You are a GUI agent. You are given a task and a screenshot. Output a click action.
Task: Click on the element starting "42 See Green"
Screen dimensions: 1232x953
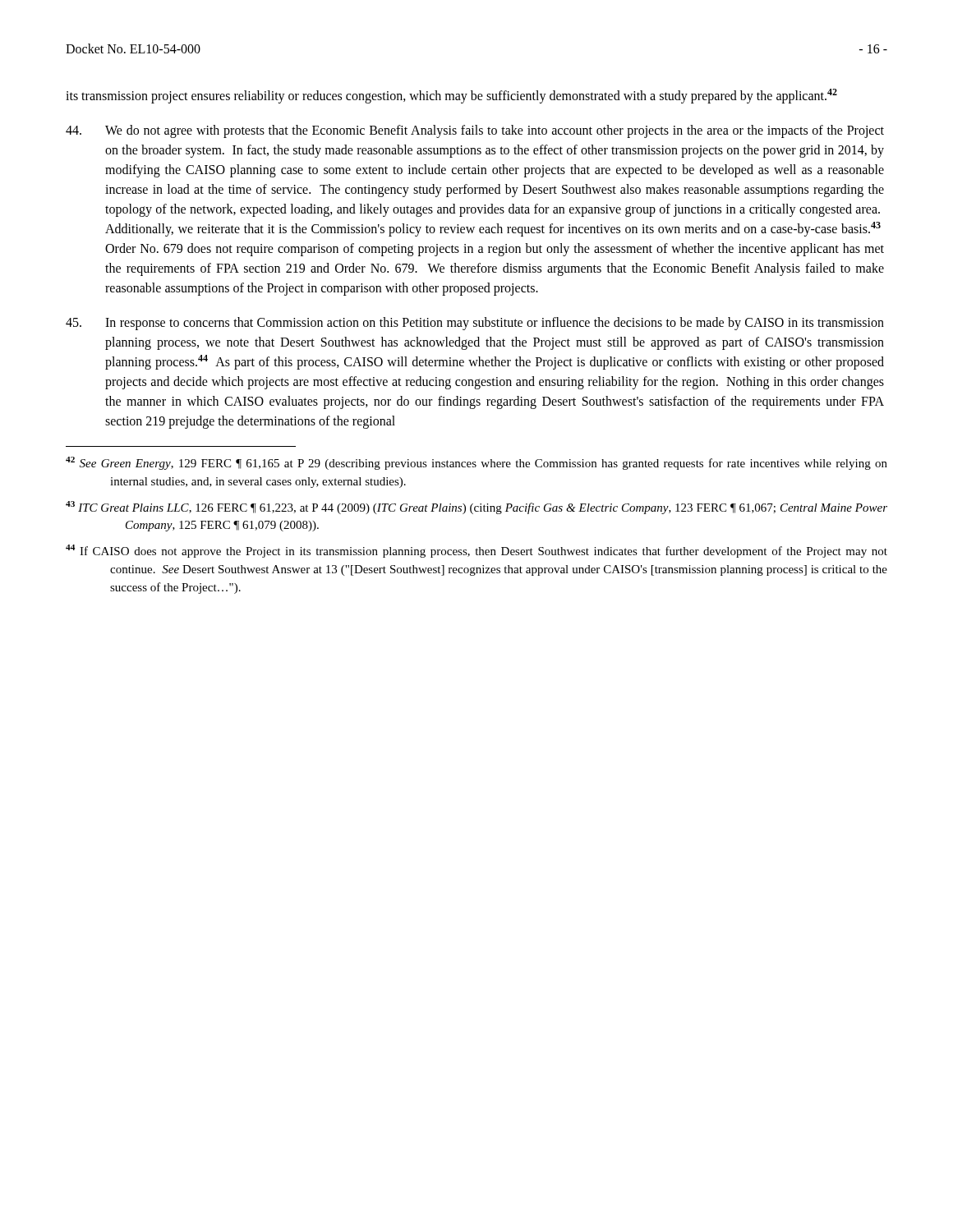[476, 471]
